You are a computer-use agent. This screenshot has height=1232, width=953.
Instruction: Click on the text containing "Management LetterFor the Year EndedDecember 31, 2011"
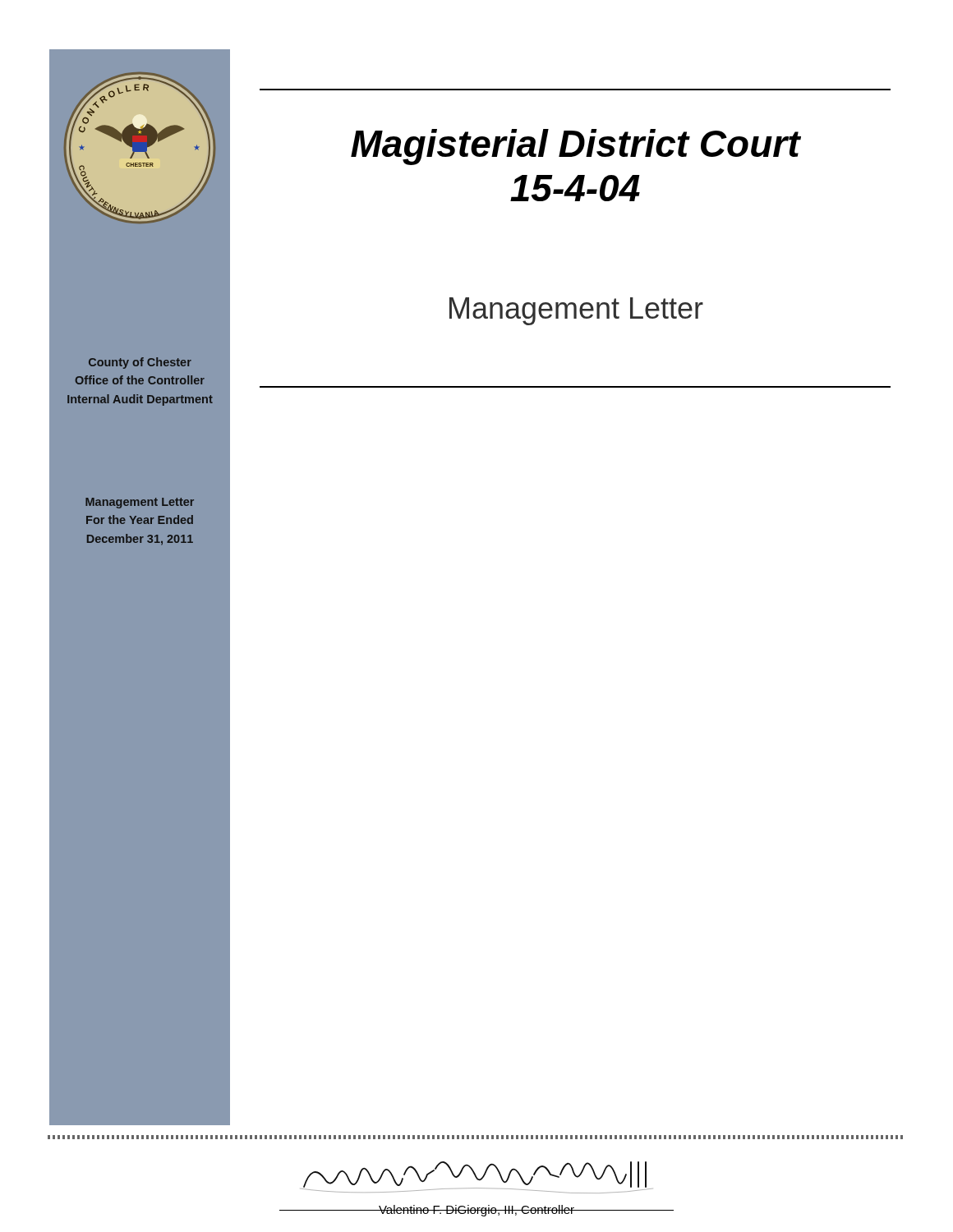[140, 520]
